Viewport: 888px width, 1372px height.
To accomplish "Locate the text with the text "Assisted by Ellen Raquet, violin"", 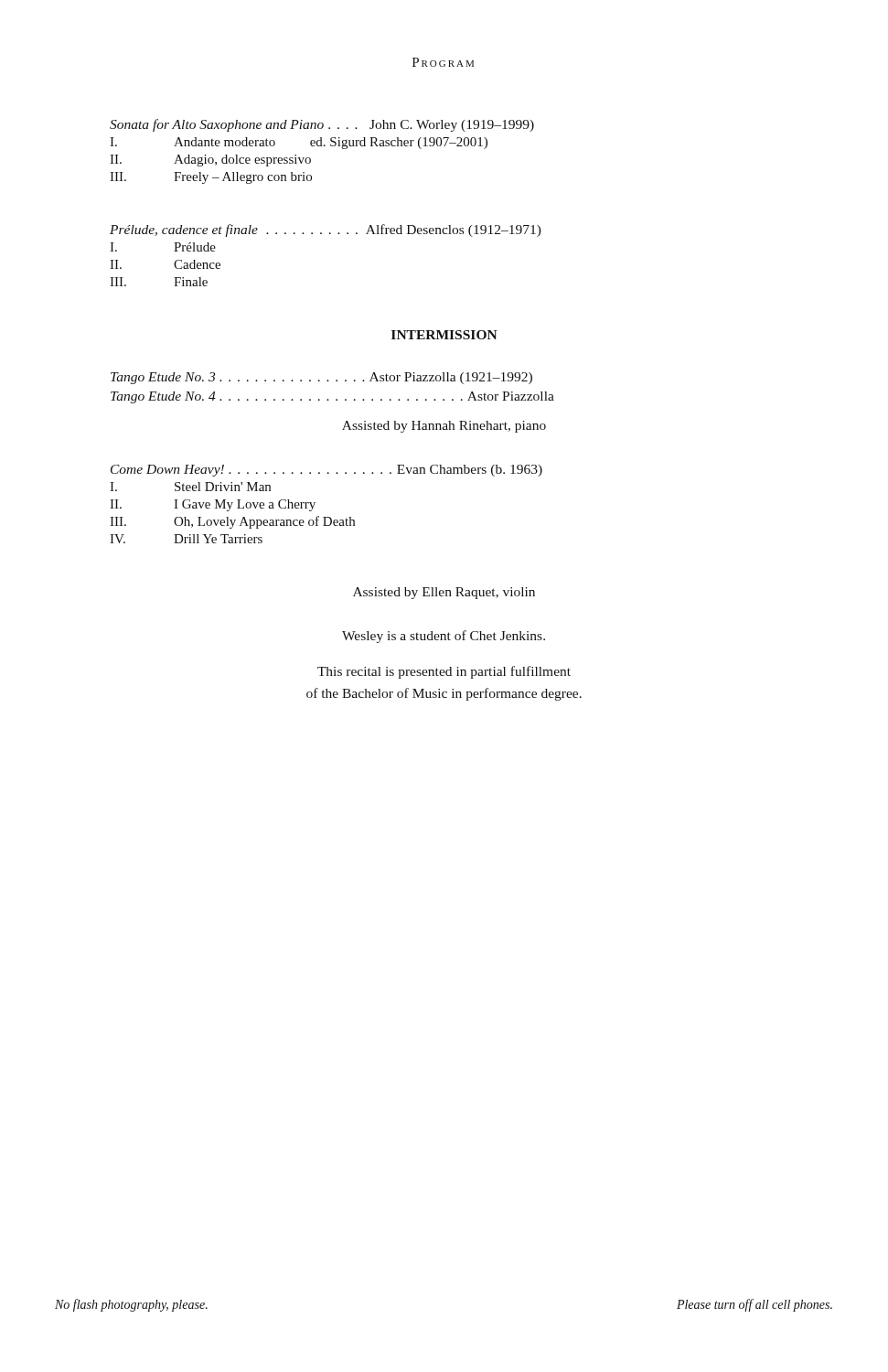I will (444, 591).
